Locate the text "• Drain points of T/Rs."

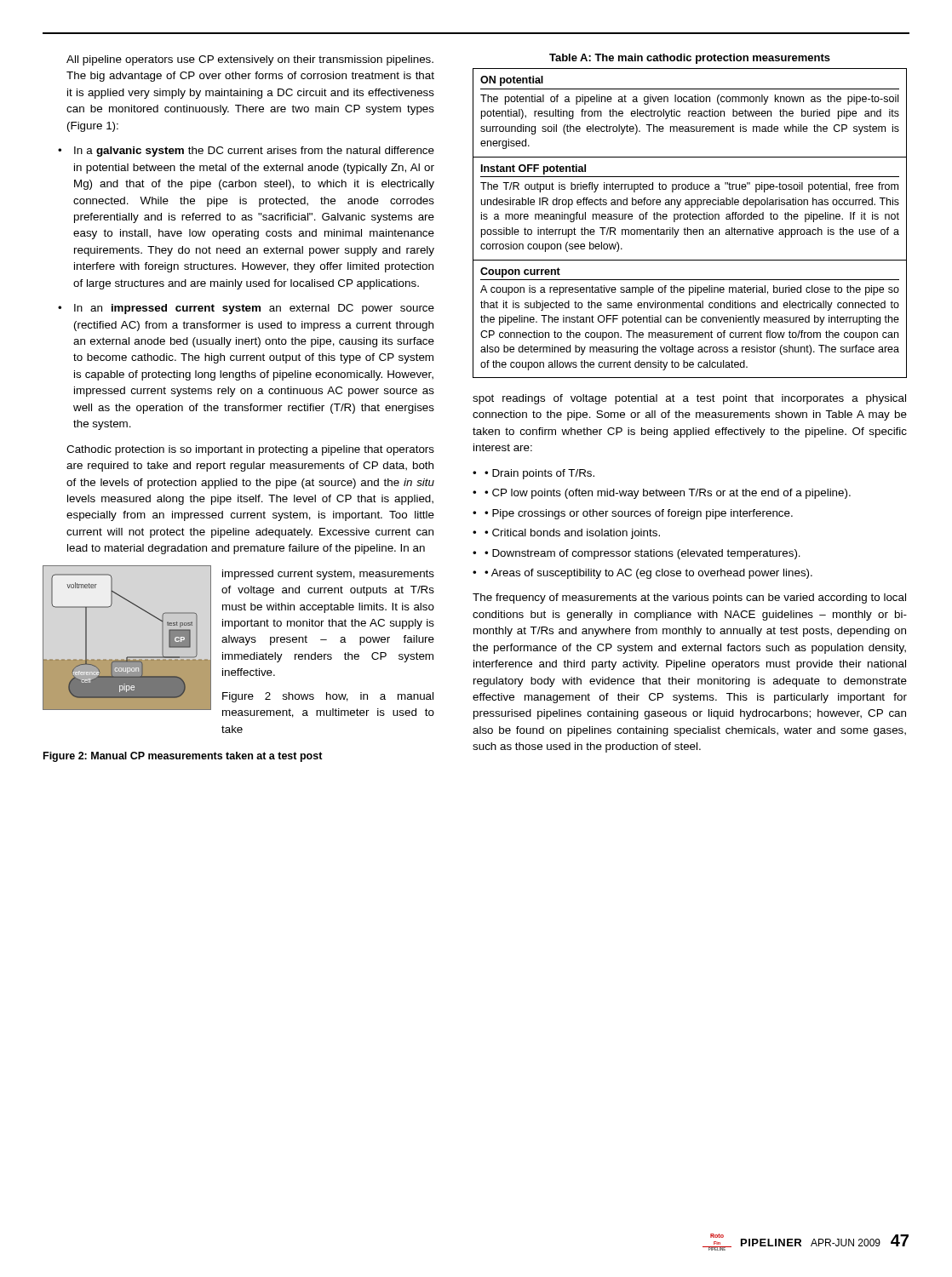point(540,473)
